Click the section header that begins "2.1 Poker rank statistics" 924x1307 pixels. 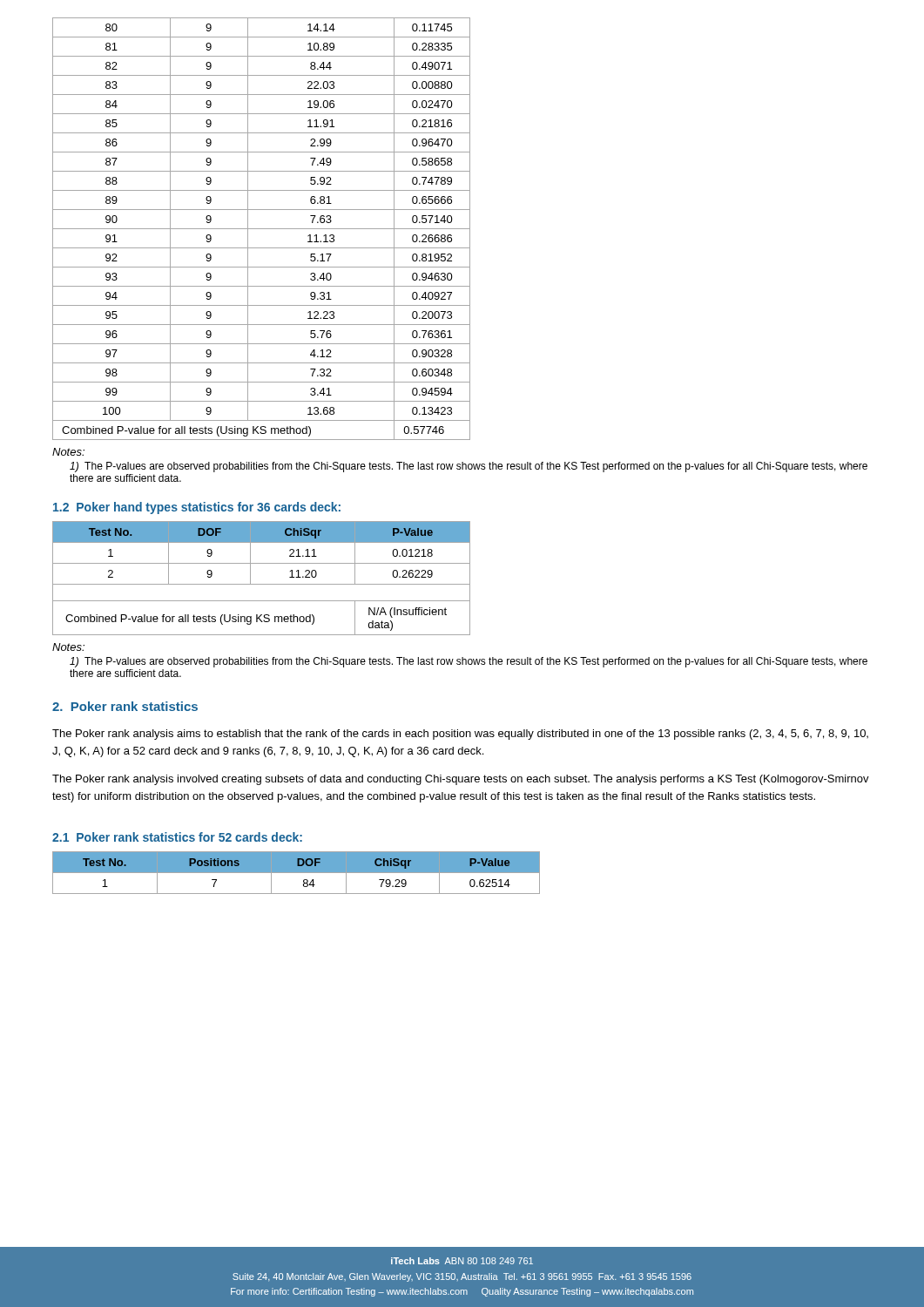coord(177,837)
